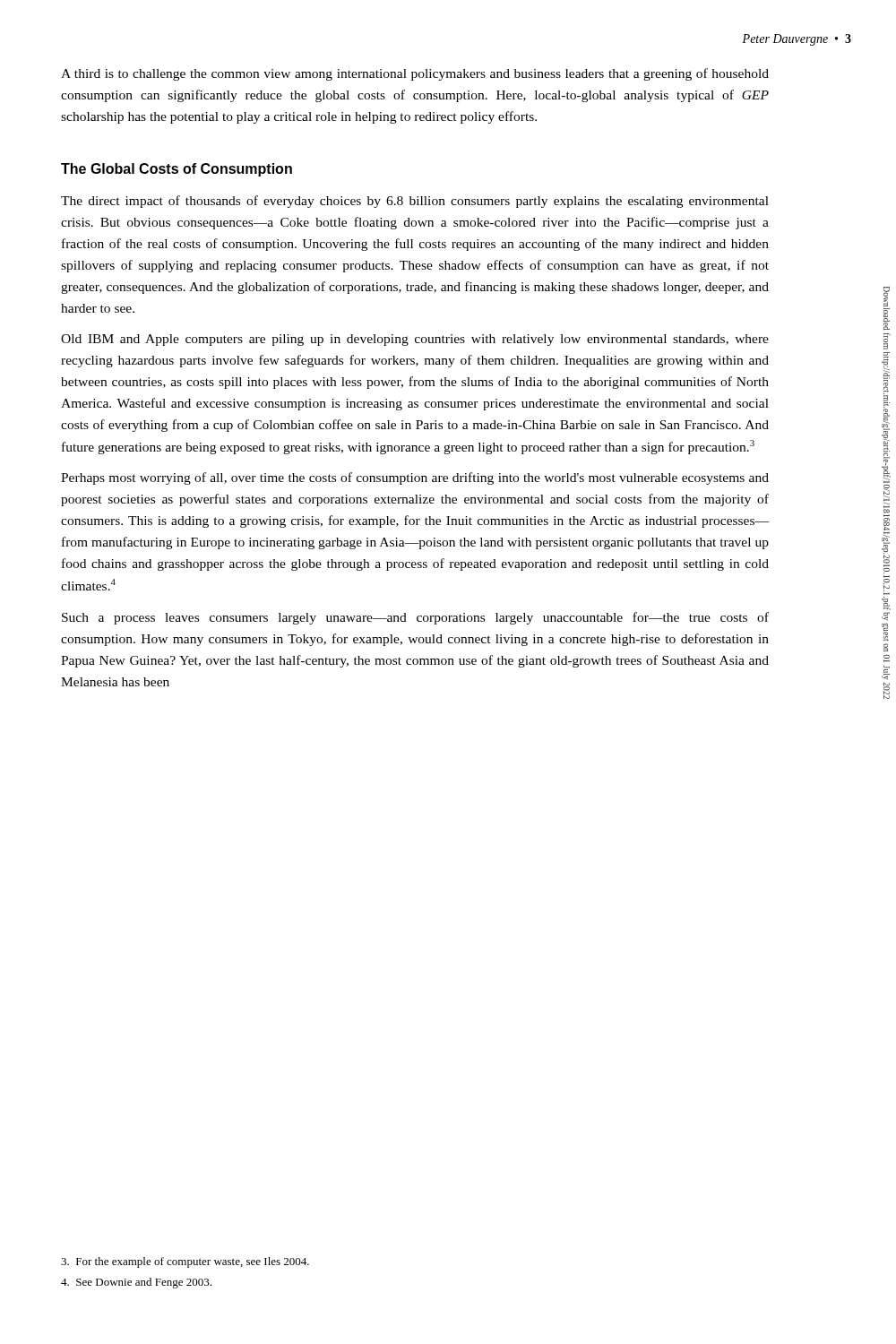
Task: Locate the footnote that reads "For the example of computer waste,"
Action: pyautogui.click(x=185, y=1261)
